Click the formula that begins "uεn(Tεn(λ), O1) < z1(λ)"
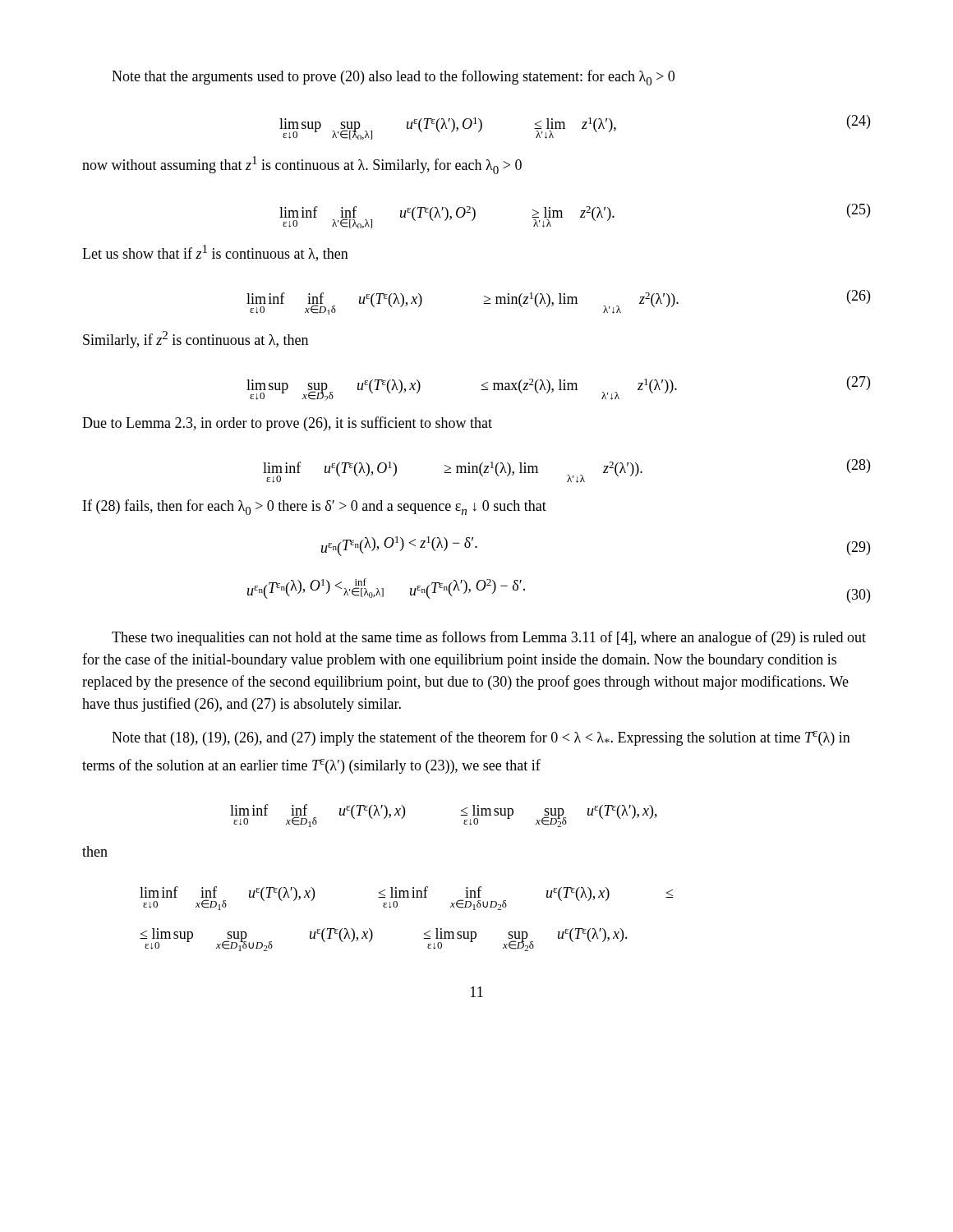Viewport: 953px width, 1232px height. pos(476,547)
